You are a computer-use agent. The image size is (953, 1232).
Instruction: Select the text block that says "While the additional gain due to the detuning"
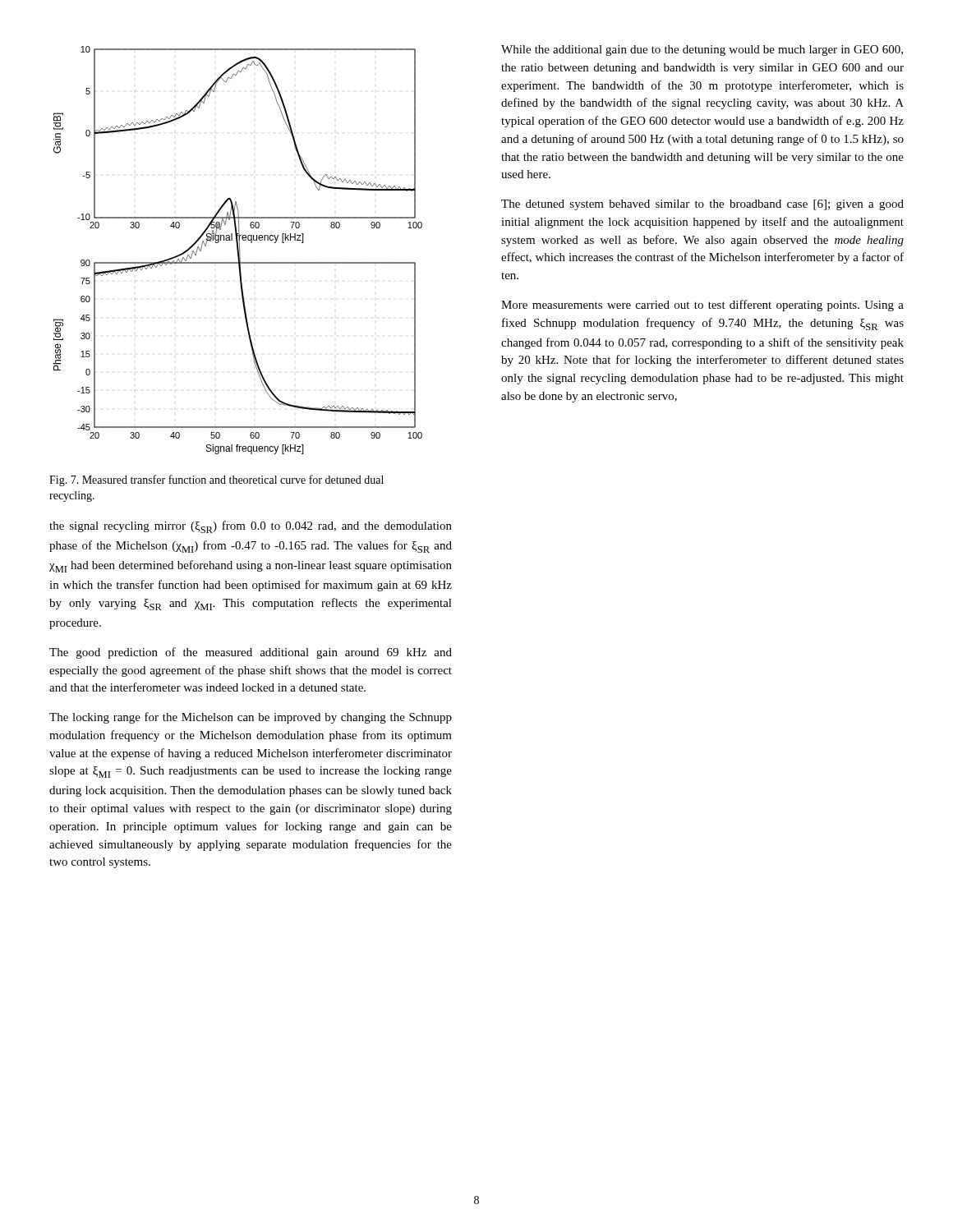(702, 112)
